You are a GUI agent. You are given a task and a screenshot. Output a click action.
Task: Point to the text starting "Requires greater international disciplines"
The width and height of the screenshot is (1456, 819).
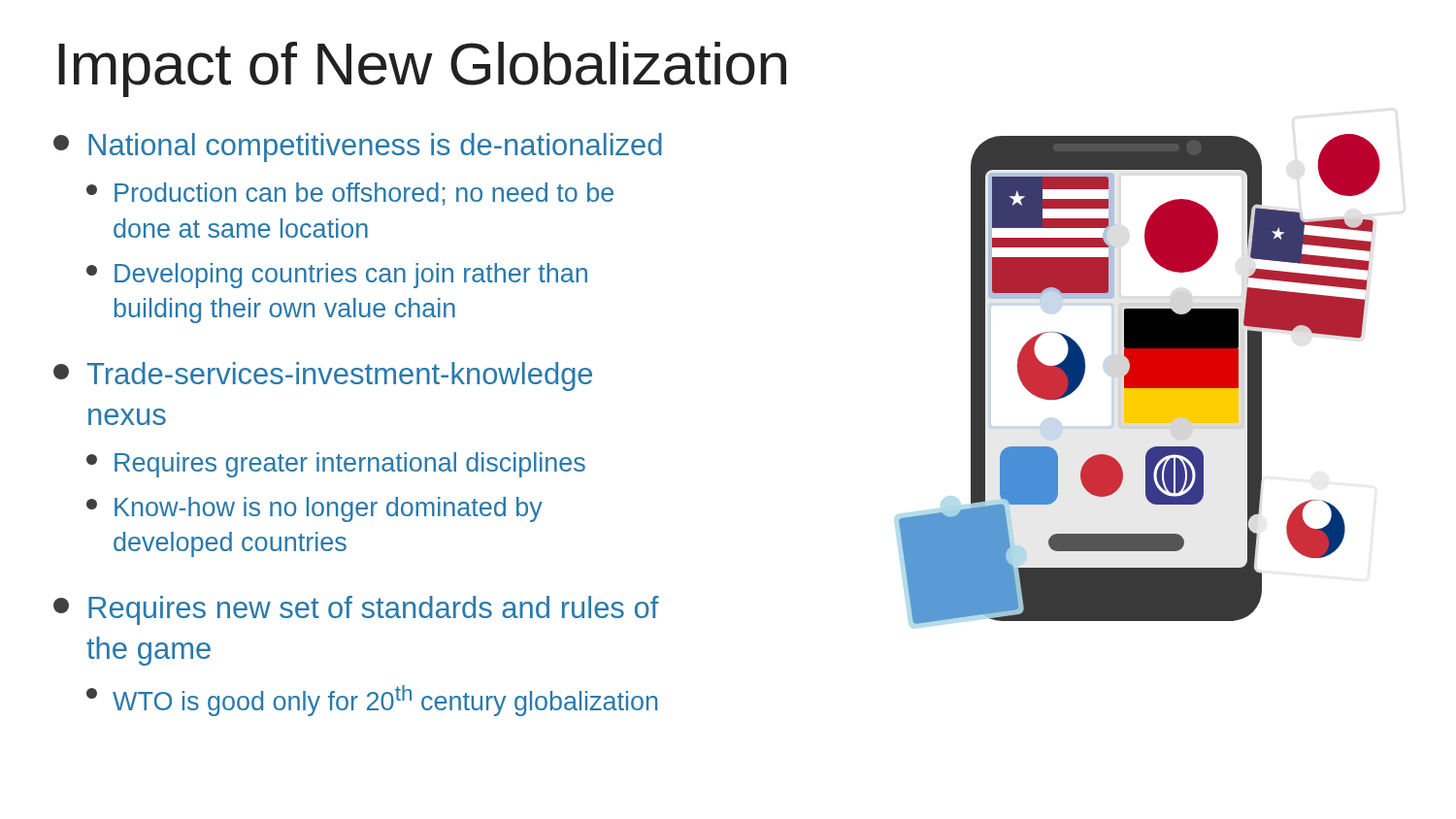pyautogui.click(x=336, y=463)
